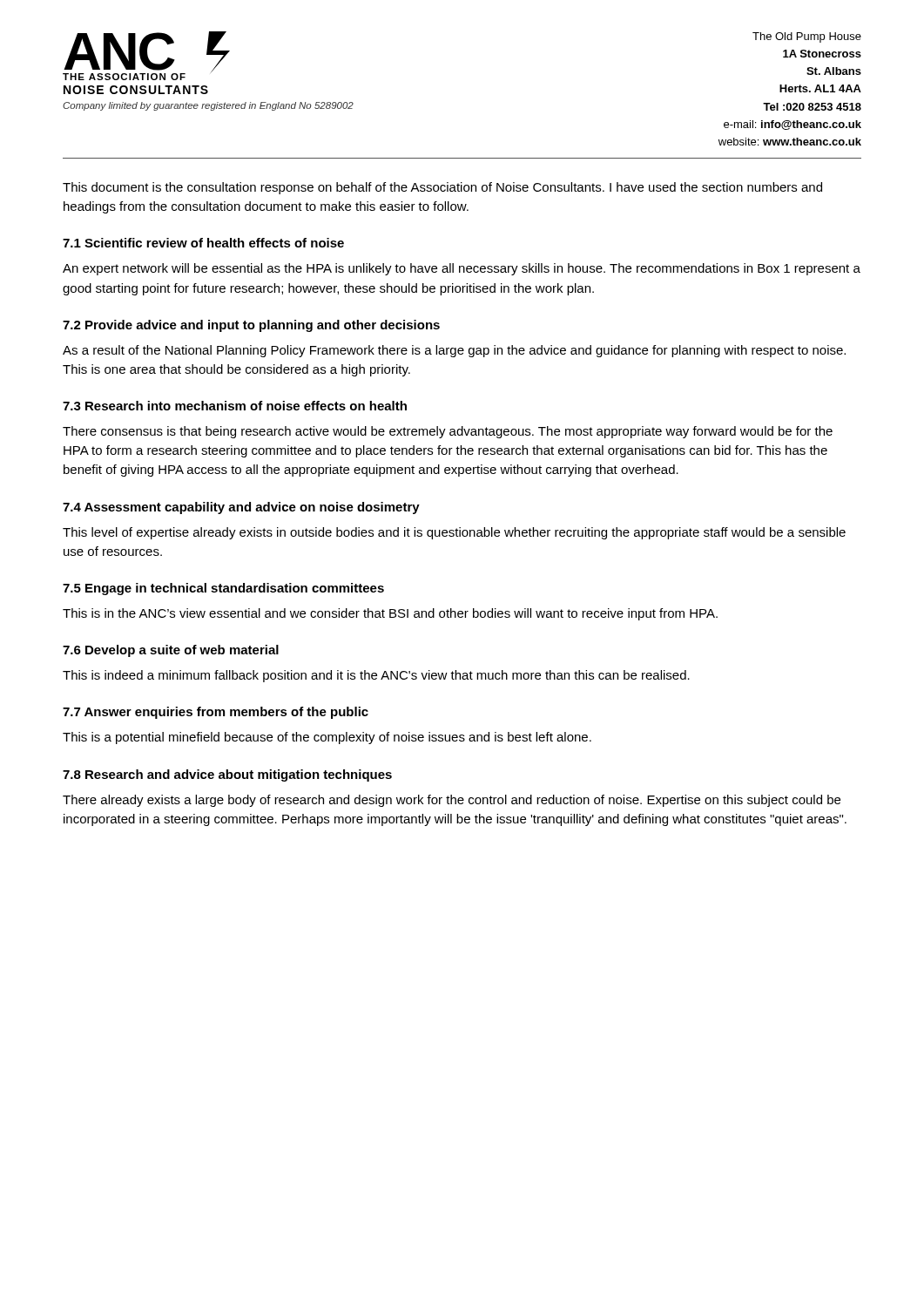The width and height of the screenshot is (924, 1307).
Task: Find the section header with the text "7.7 Answer enquiries from members of"
Action: [x=216, y=712]
